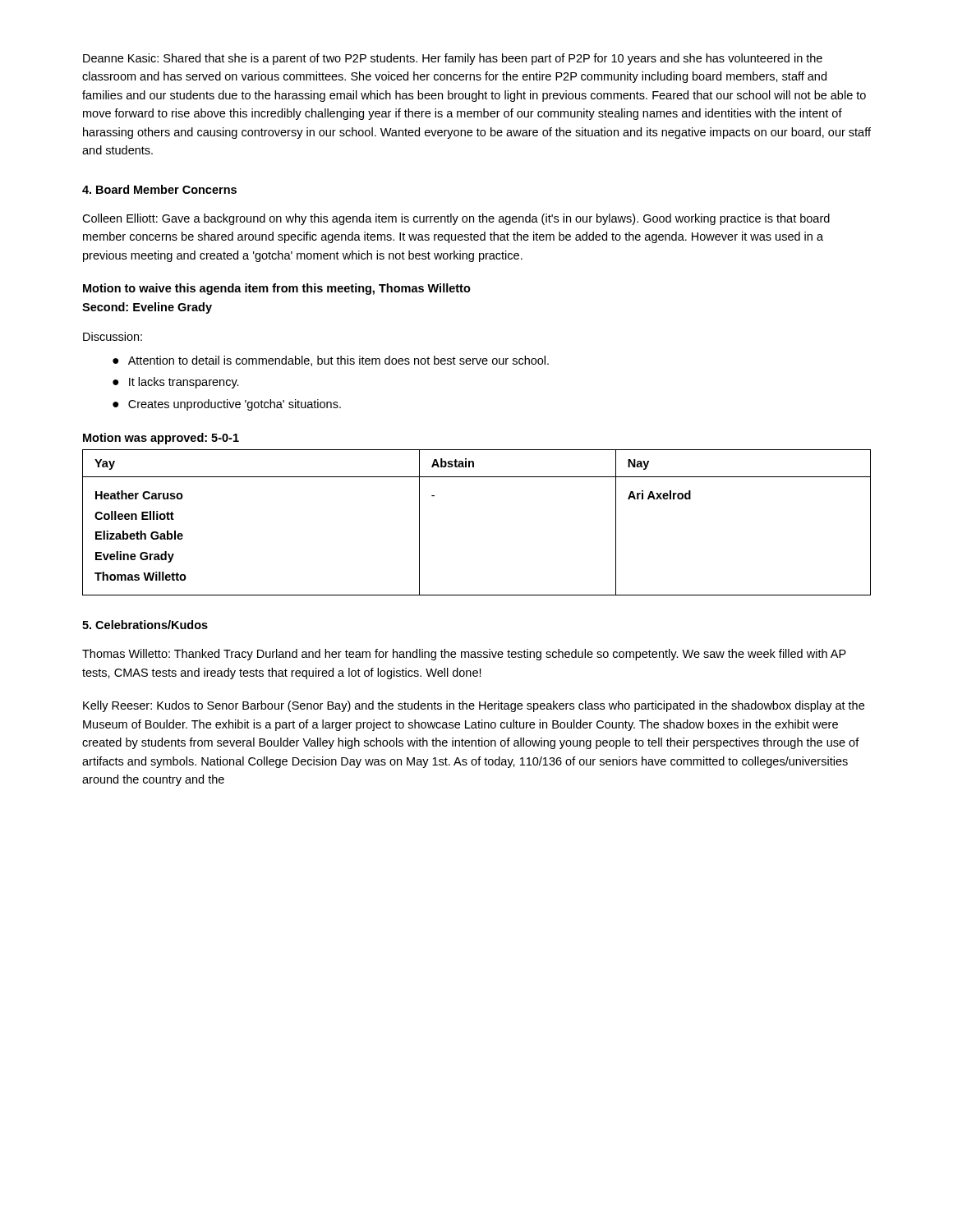This screenshot has height=1232, width=953.
Task: Locate the passage starting "Colleen Elliott: Gave a"
Action: [x=456, y=237]
